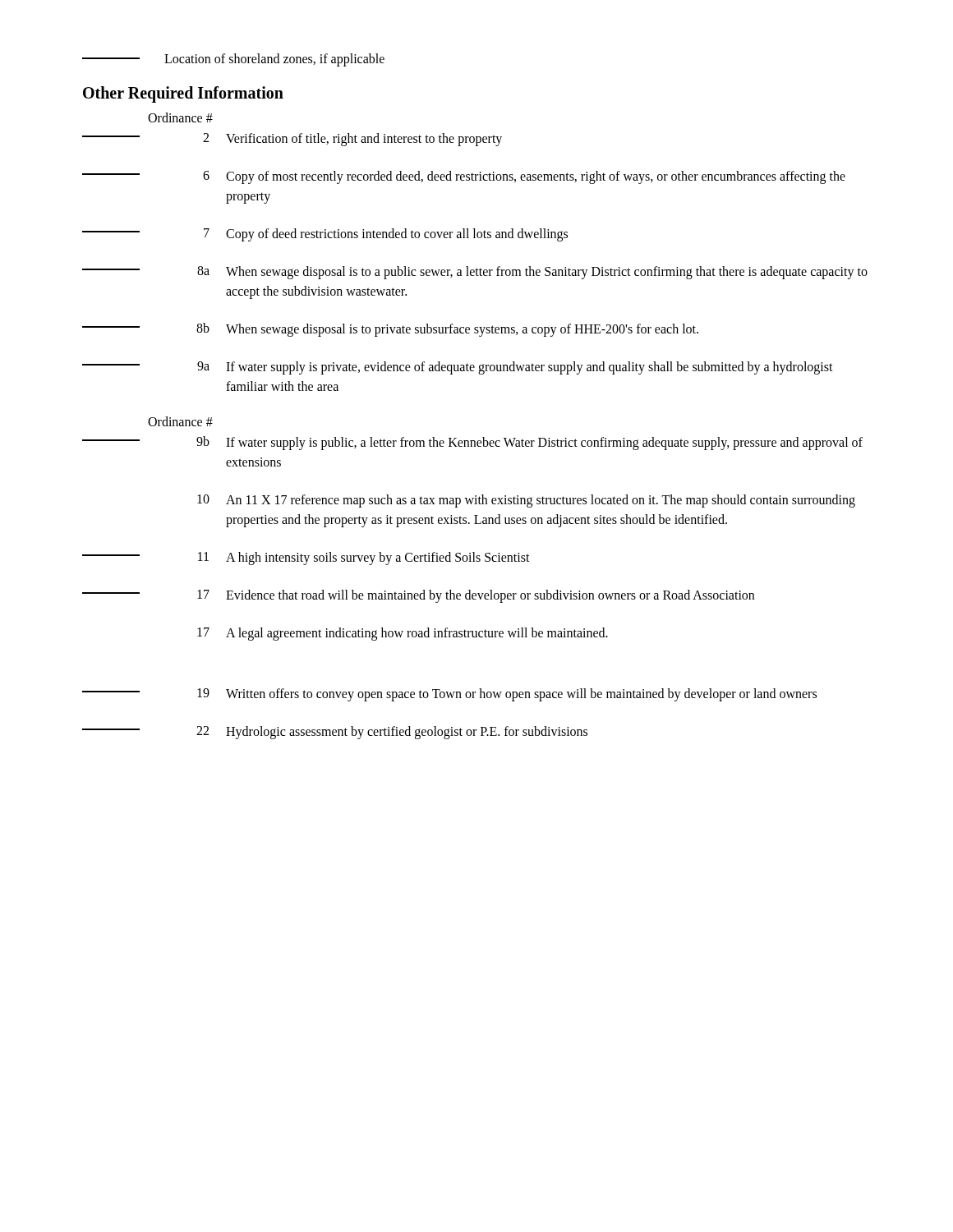Locate the list item with the text "17 A legal"
The image size is (953, 1232).
point(518,633)
